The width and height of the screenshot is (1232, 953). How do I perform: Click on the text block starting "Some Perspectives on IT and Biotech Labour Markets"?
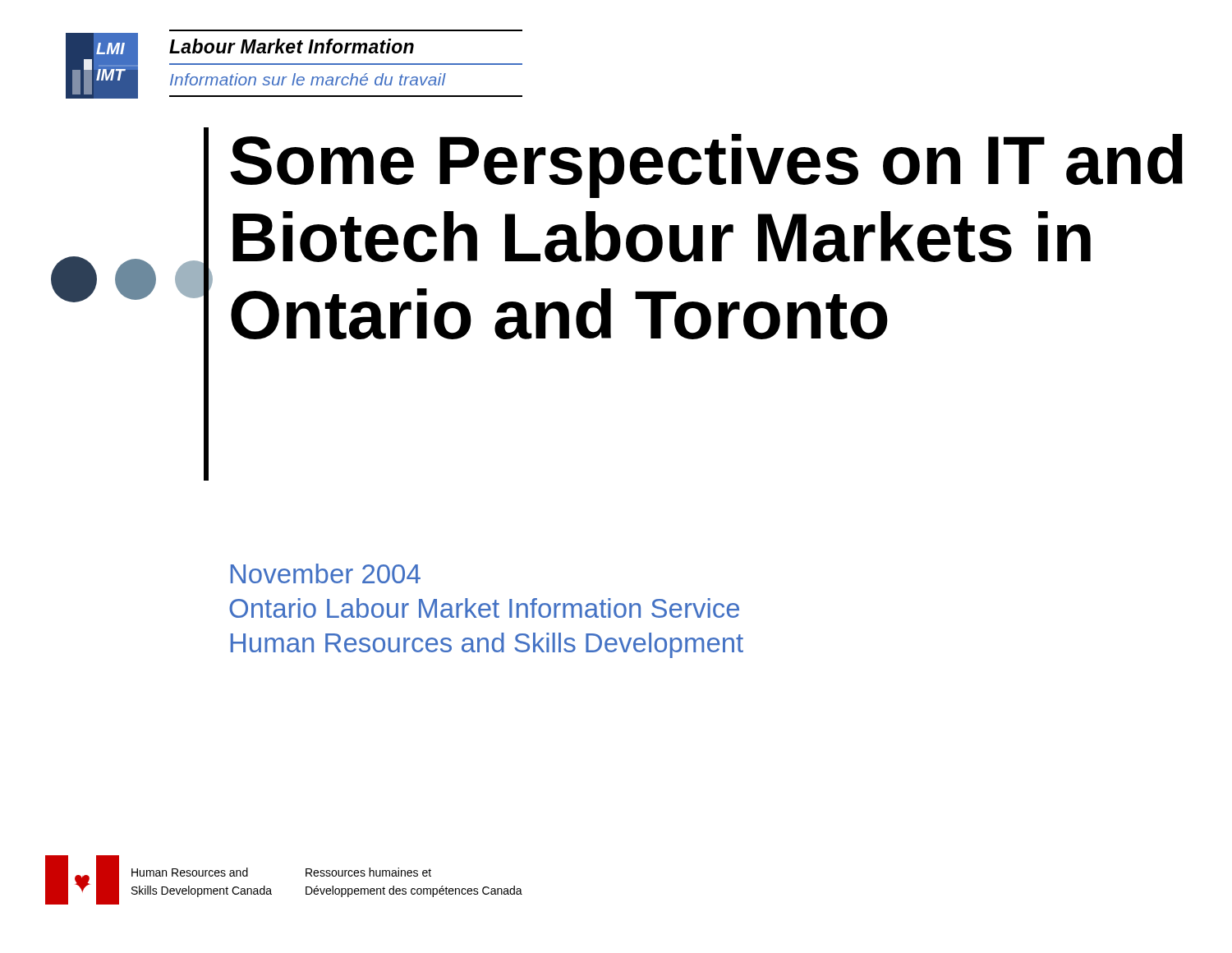click(708, 237)
